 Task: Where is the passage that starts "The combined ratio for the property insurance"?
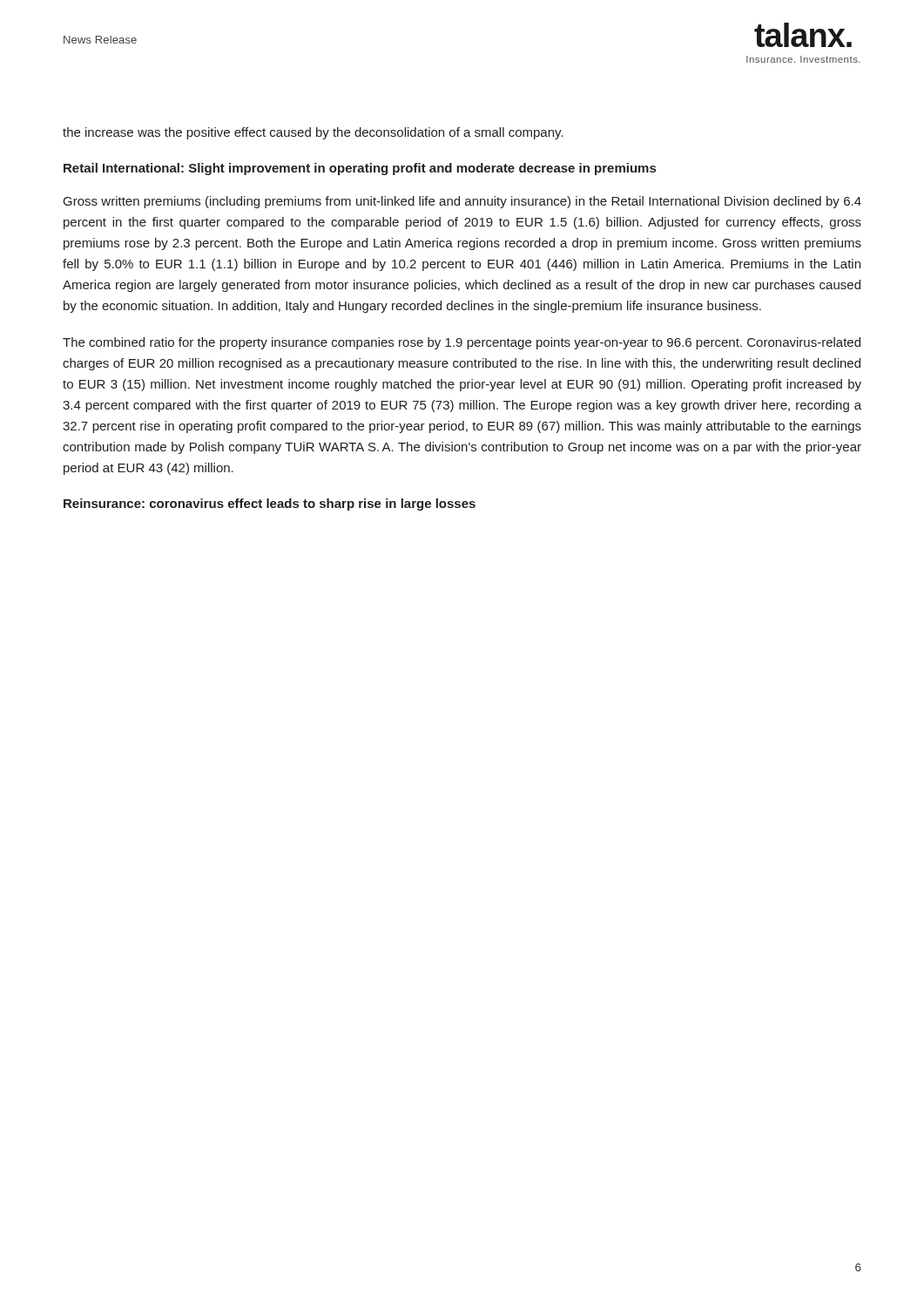click(462, 404)
